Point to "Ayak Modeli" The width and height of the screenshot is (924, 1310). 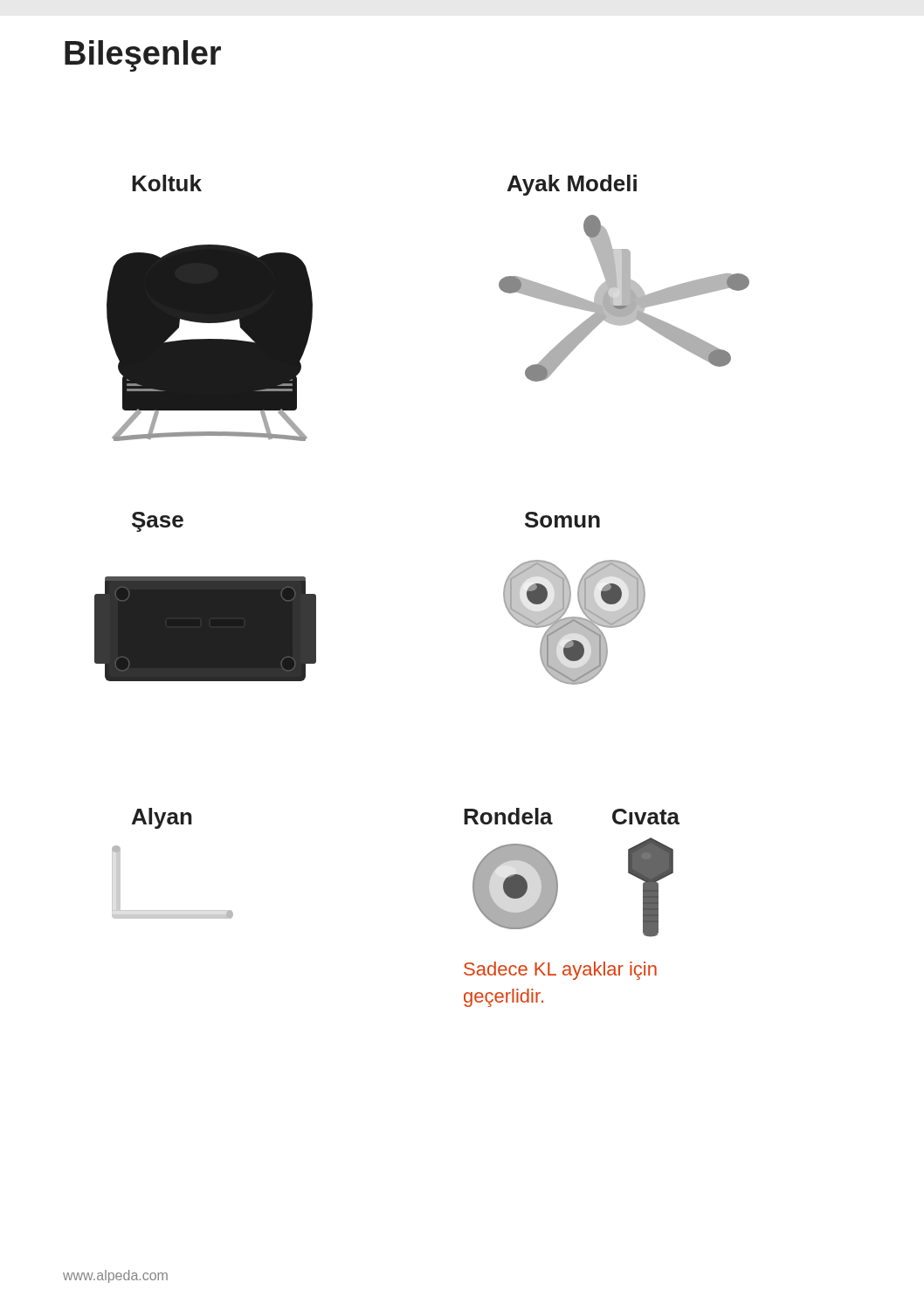coord(572,183)
